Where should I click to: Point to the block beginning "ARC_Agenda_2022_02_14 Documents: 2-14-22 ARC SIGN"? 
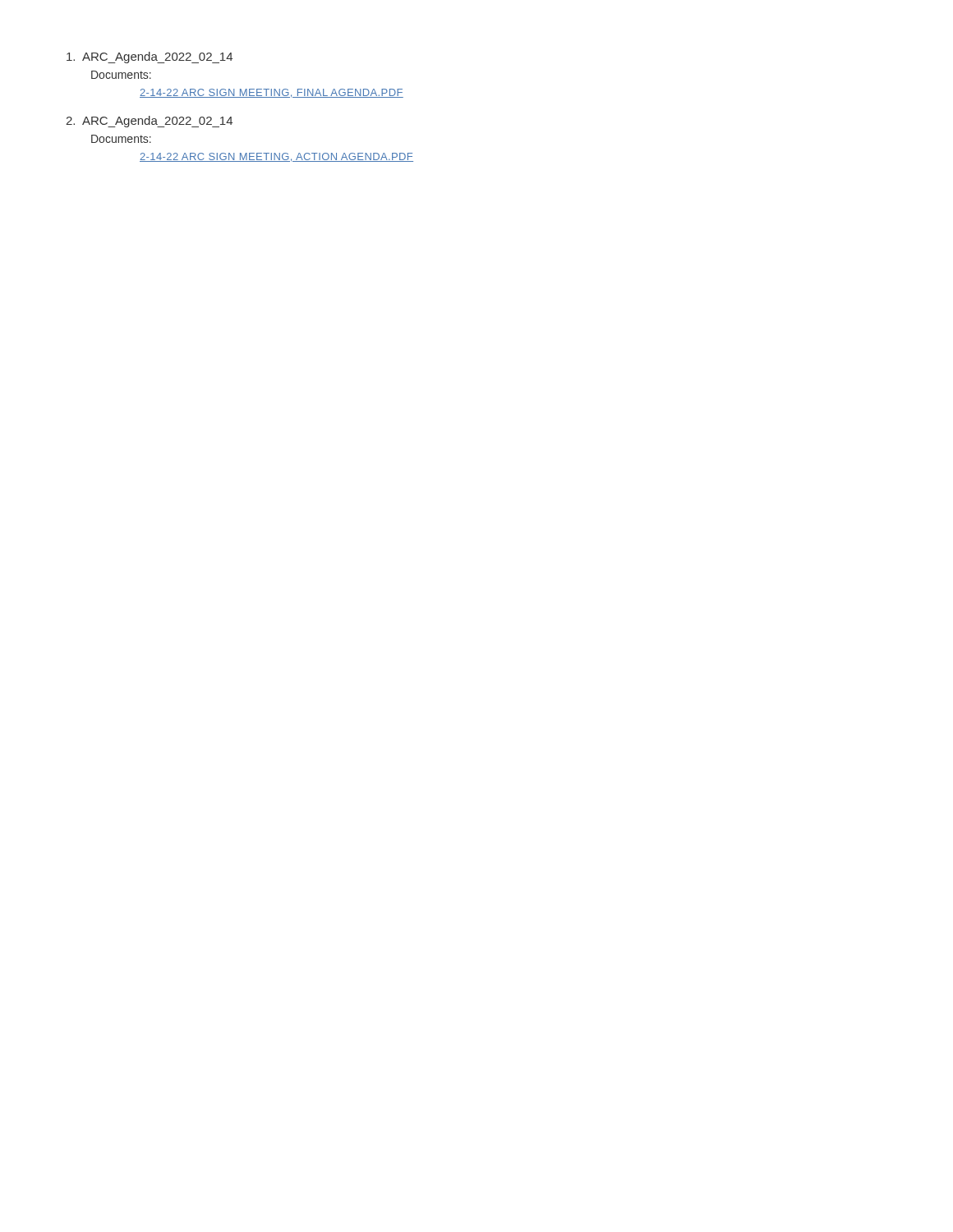coord(150,57)
